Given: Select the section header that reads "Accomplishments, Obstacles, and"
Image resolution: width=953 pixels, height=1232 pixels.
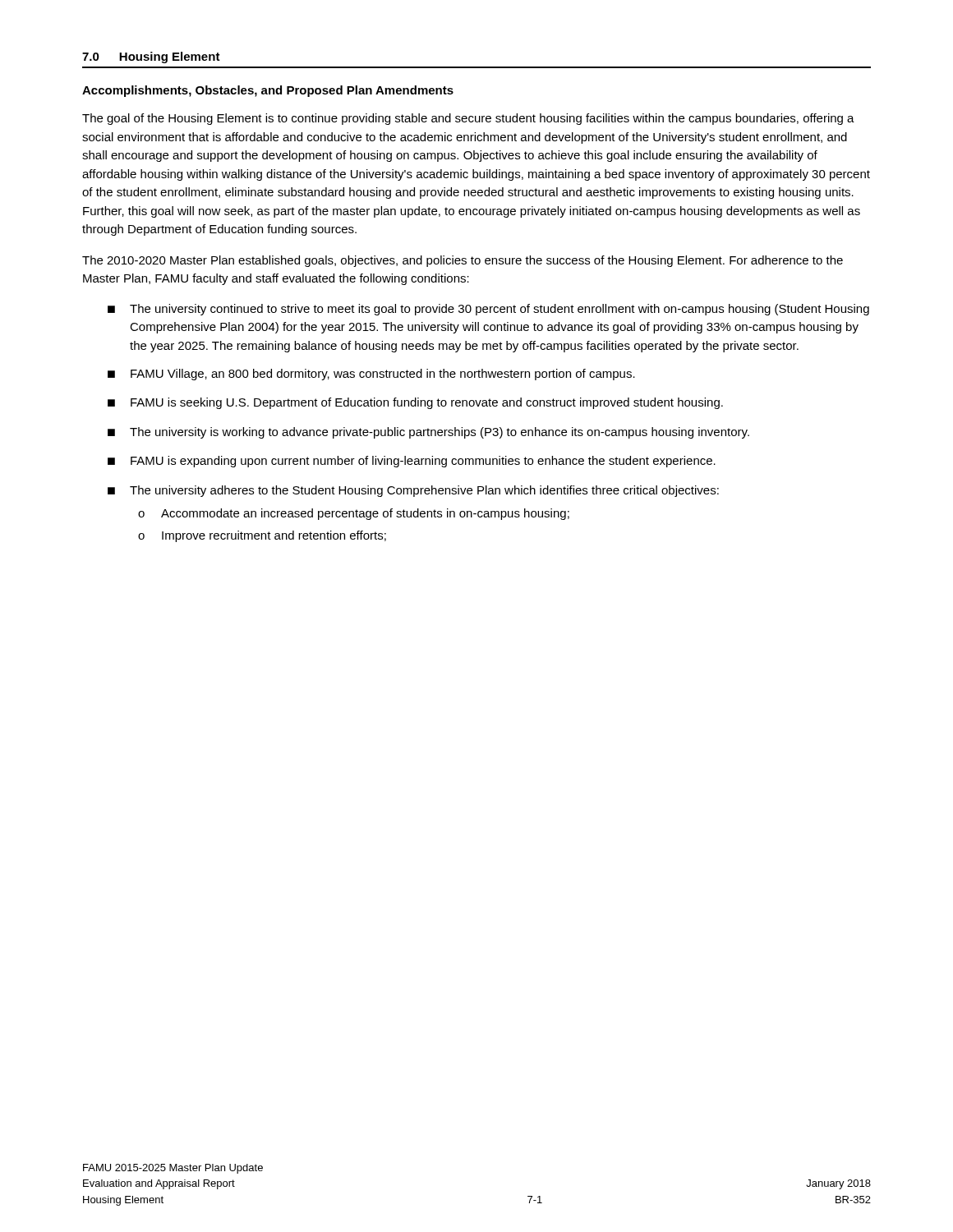Looking at the screenshot, I should click(268, 91).
